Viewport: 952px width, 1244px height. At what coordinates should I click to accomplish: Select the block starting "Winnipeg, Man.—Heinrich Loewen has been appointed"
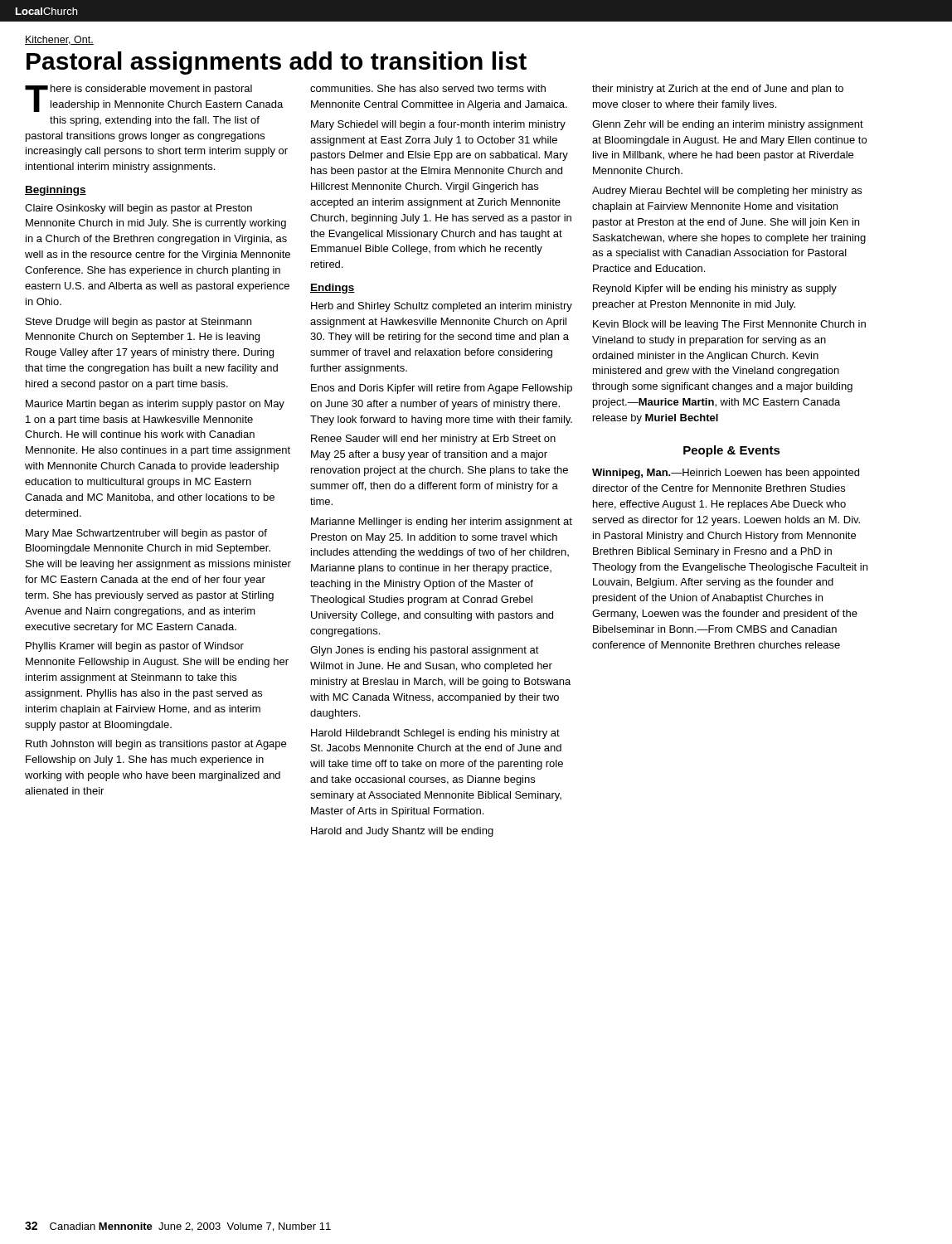tap(731, 559)
